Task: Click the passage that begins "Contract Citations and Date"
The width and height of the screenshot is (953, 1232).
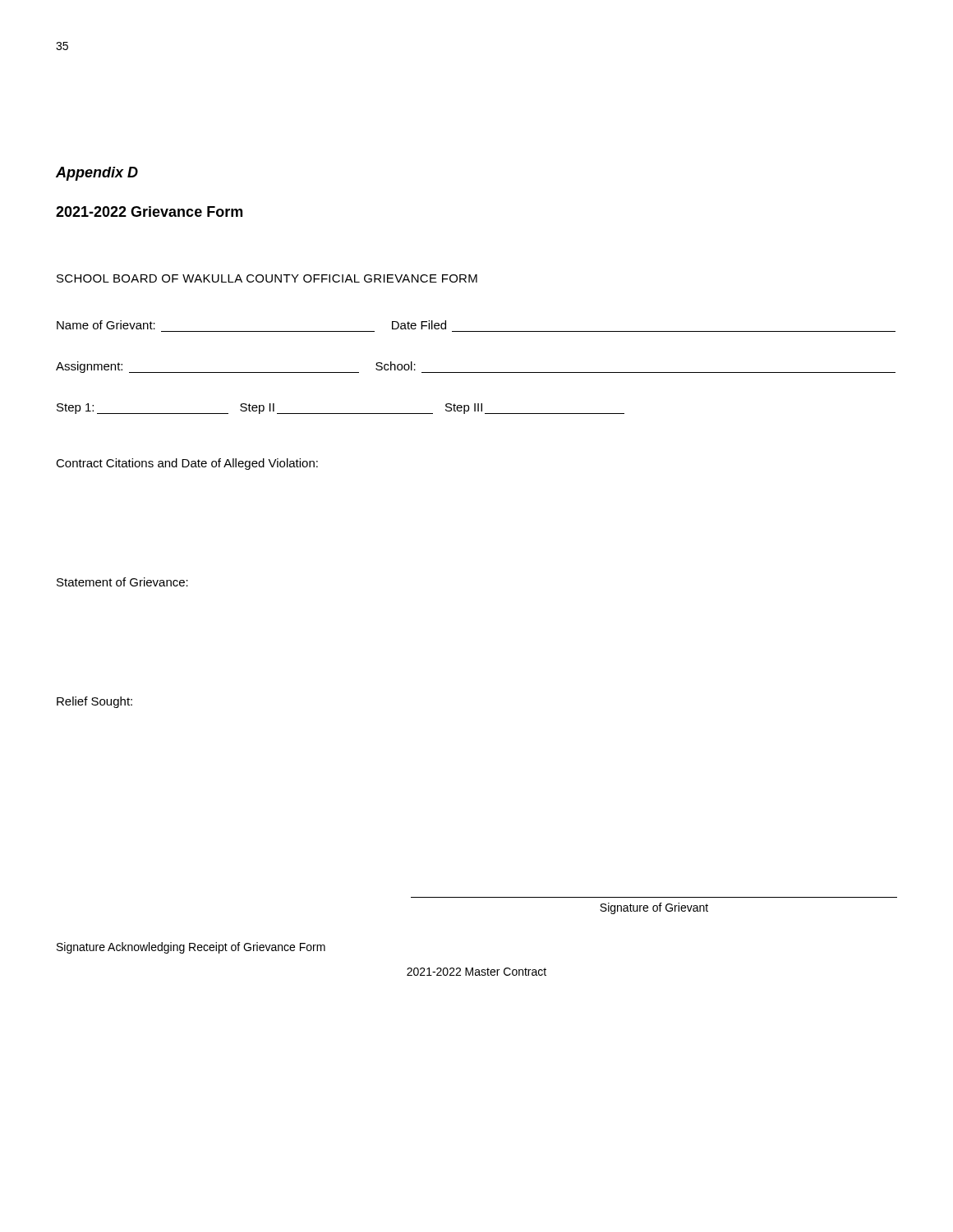Action: pyautogui.click(x=187, y=463)
